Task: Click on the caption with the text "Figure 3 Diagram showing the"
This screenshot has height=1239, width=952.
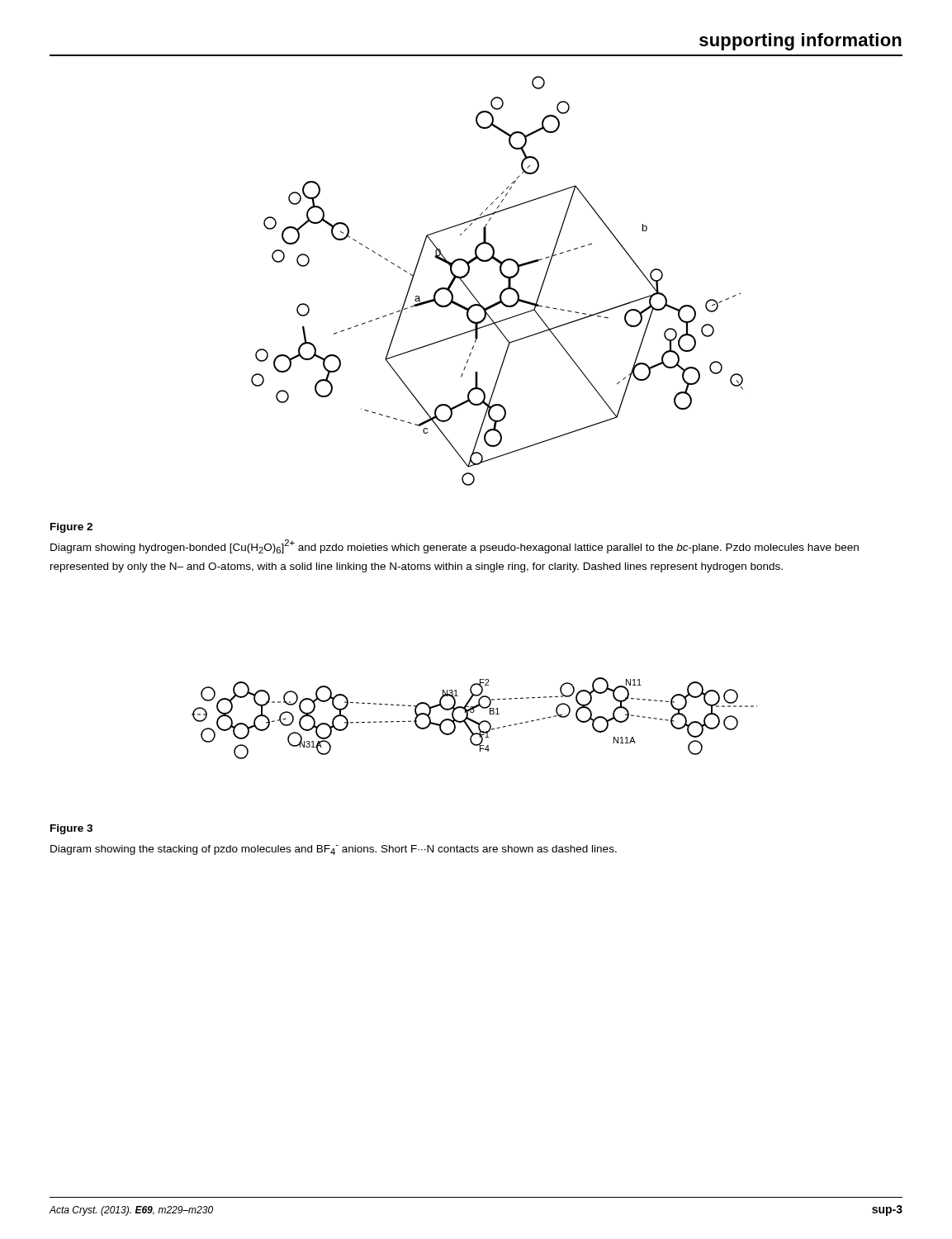Action: [x=471, y=841]
